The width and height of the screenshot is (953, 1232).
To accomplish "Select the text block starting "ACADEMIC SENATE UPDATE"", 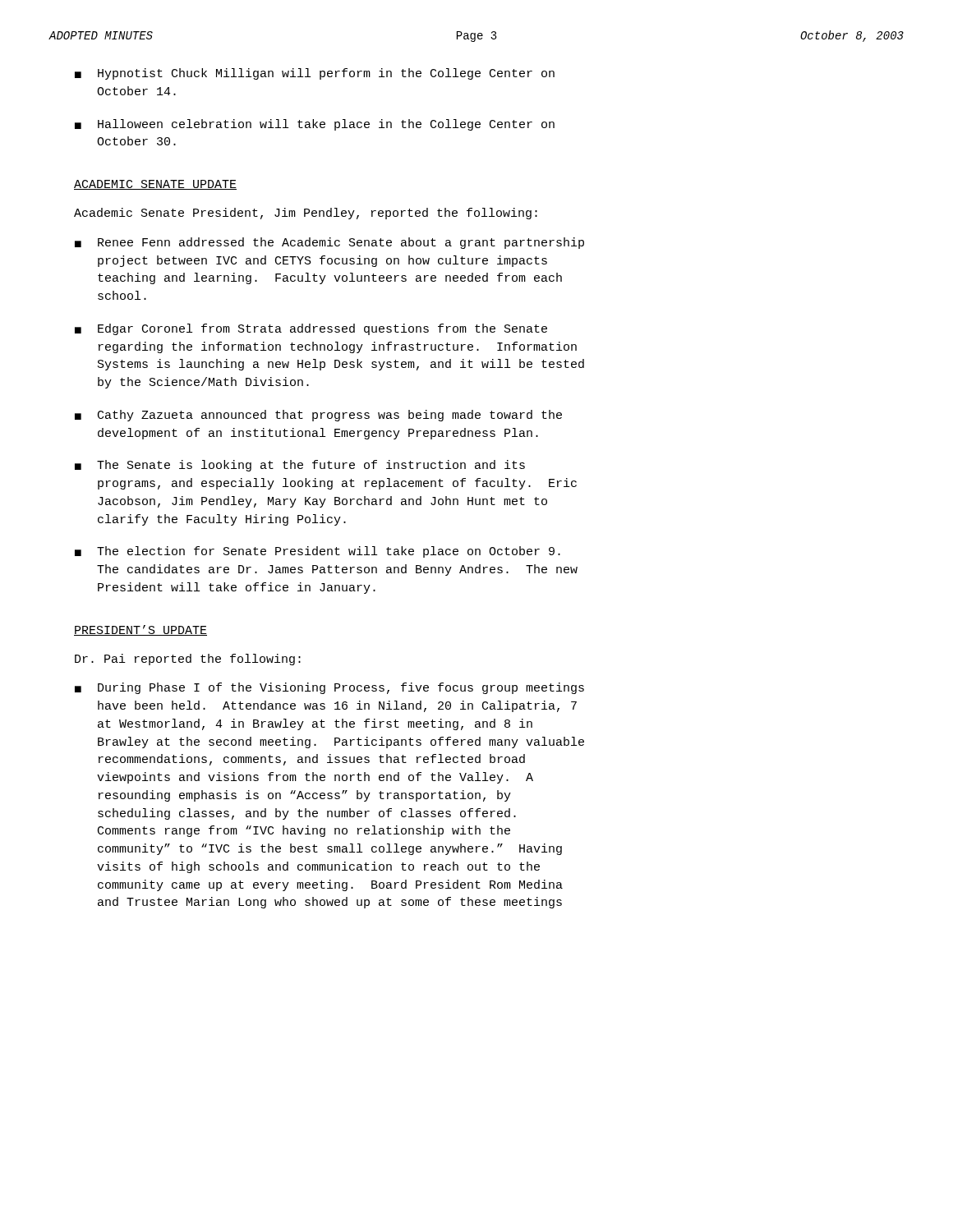I will (x=155, y=185).
